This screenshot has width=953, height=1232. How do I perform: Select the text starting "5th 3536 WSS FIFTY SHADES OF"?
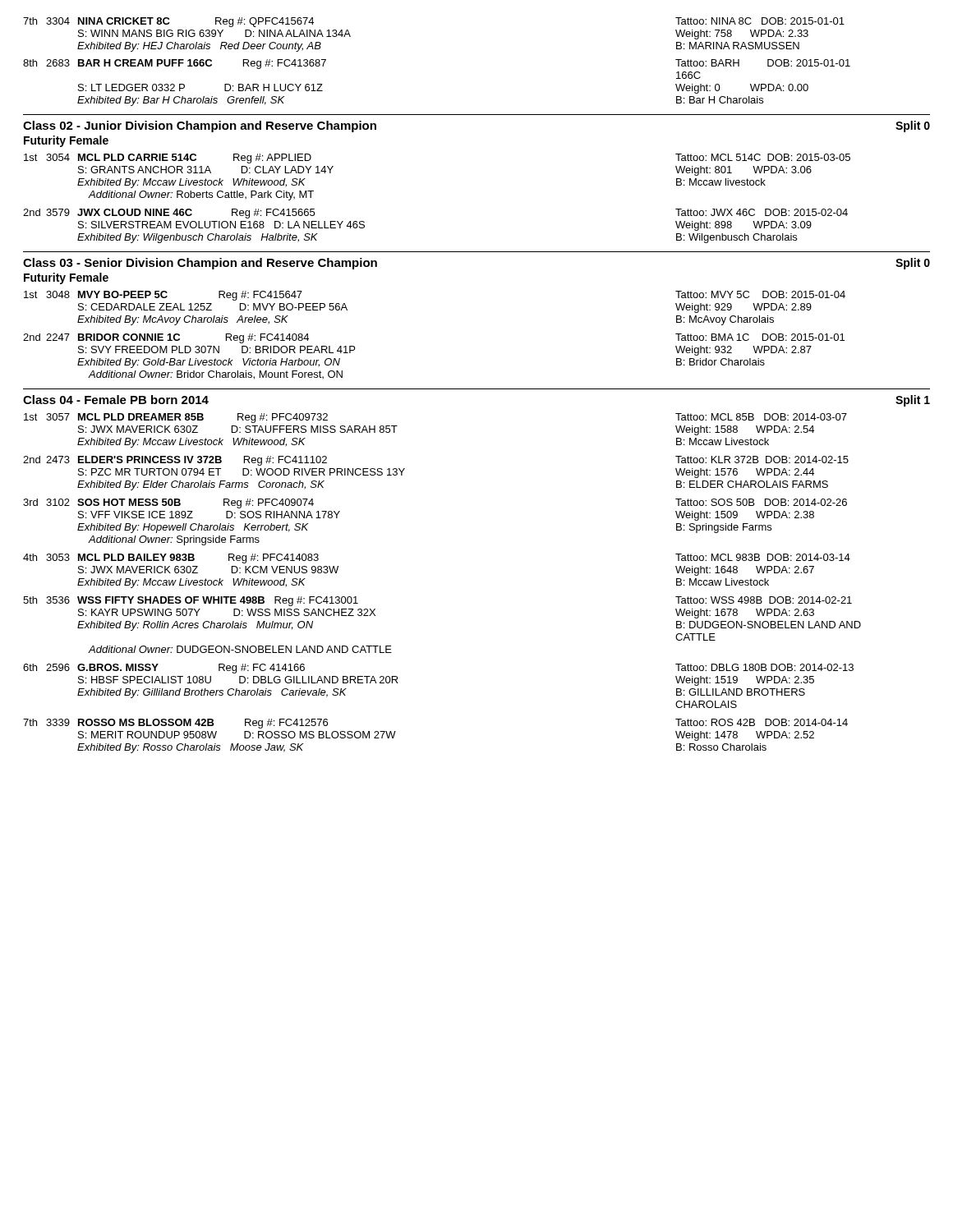coord(189,602)
